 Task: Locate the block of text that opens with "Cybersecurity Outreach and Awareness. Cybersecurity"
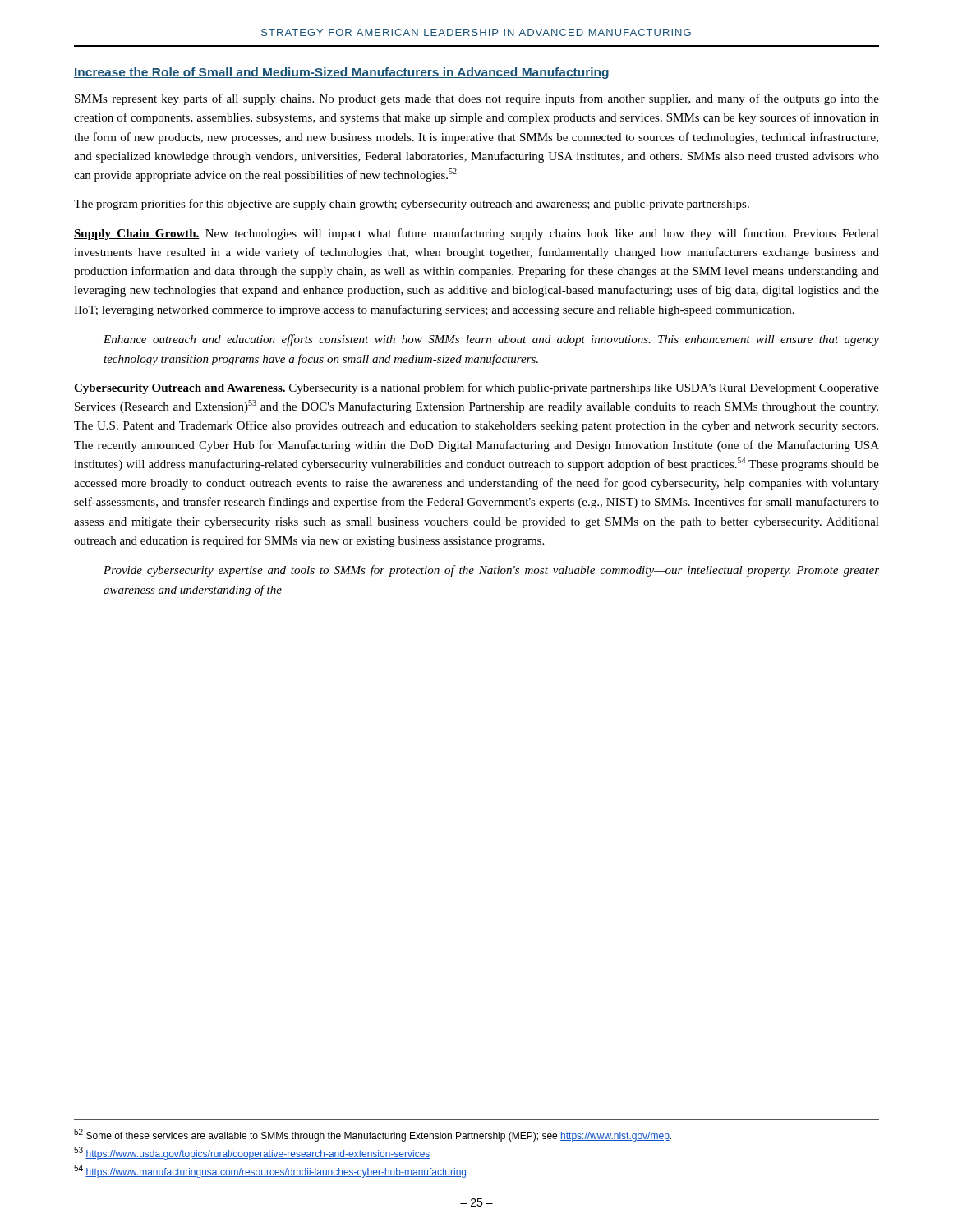click(x=476, y=464)
